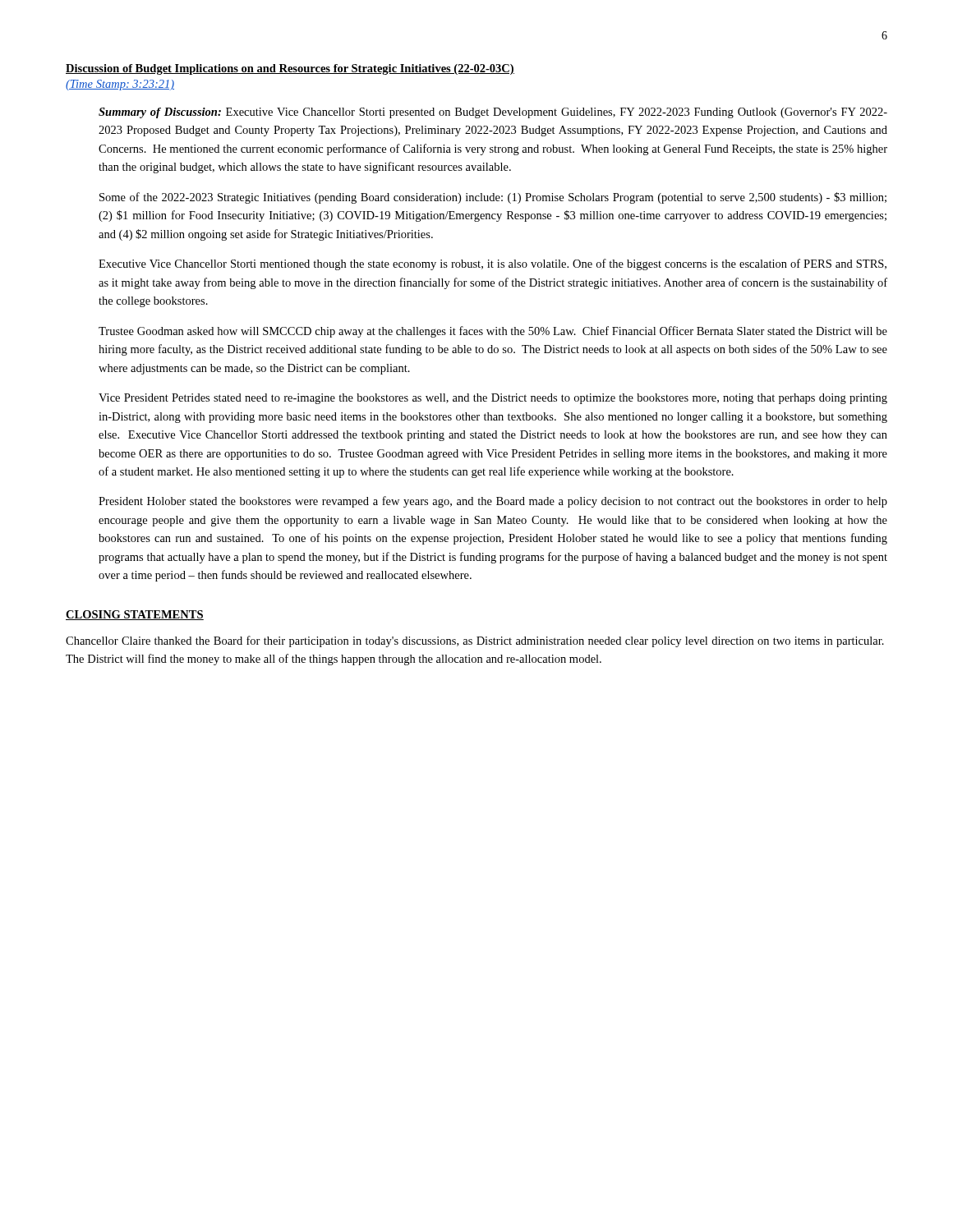This screenshot has height=1232, width=953.
Task: Select the passage starting "Trustee Goodman asked how will SMCCCD"
Action: click(x=493, y=349)
